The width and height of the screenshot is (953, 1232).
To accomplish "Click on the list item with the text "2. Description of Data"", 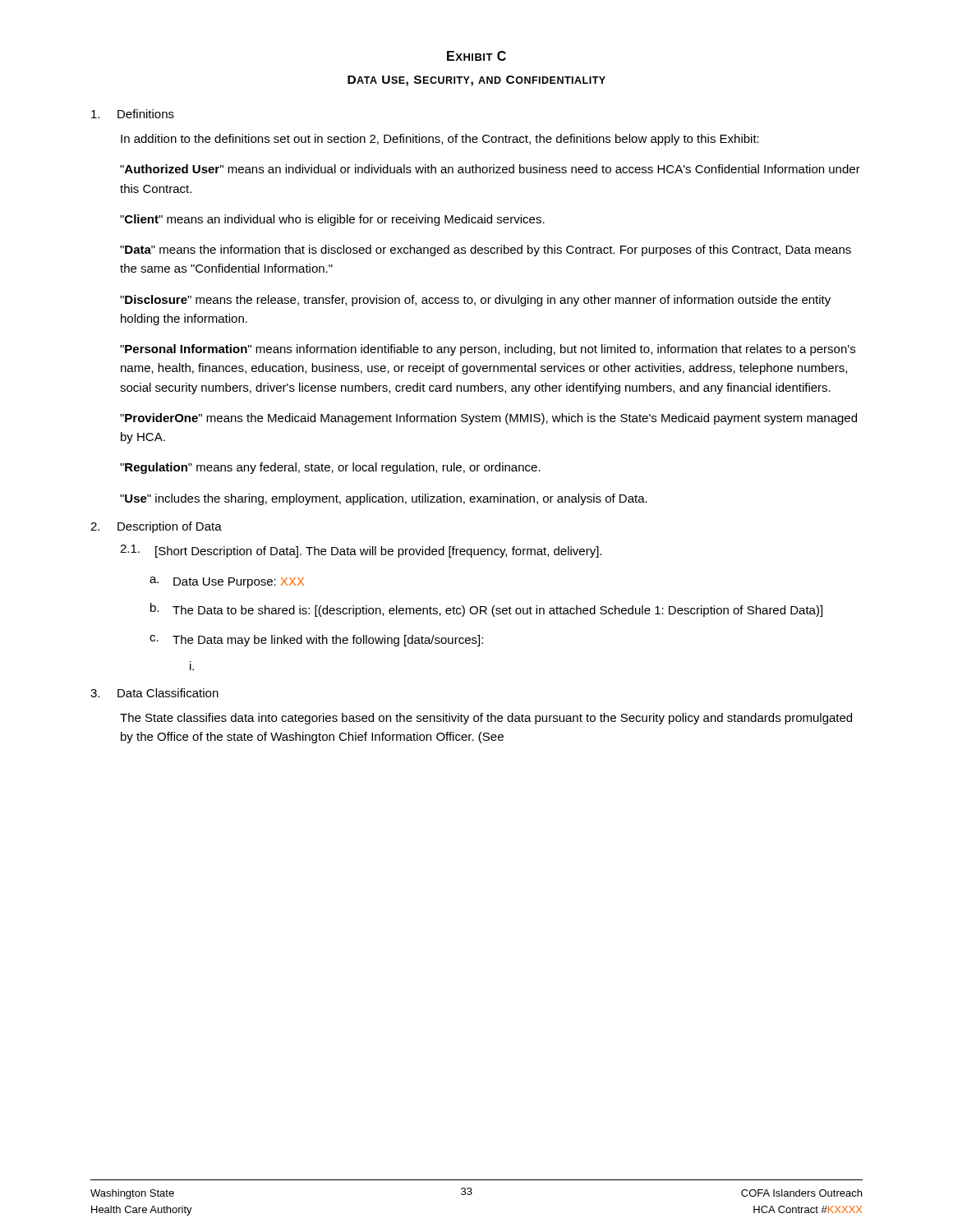I will coord(156,527).
